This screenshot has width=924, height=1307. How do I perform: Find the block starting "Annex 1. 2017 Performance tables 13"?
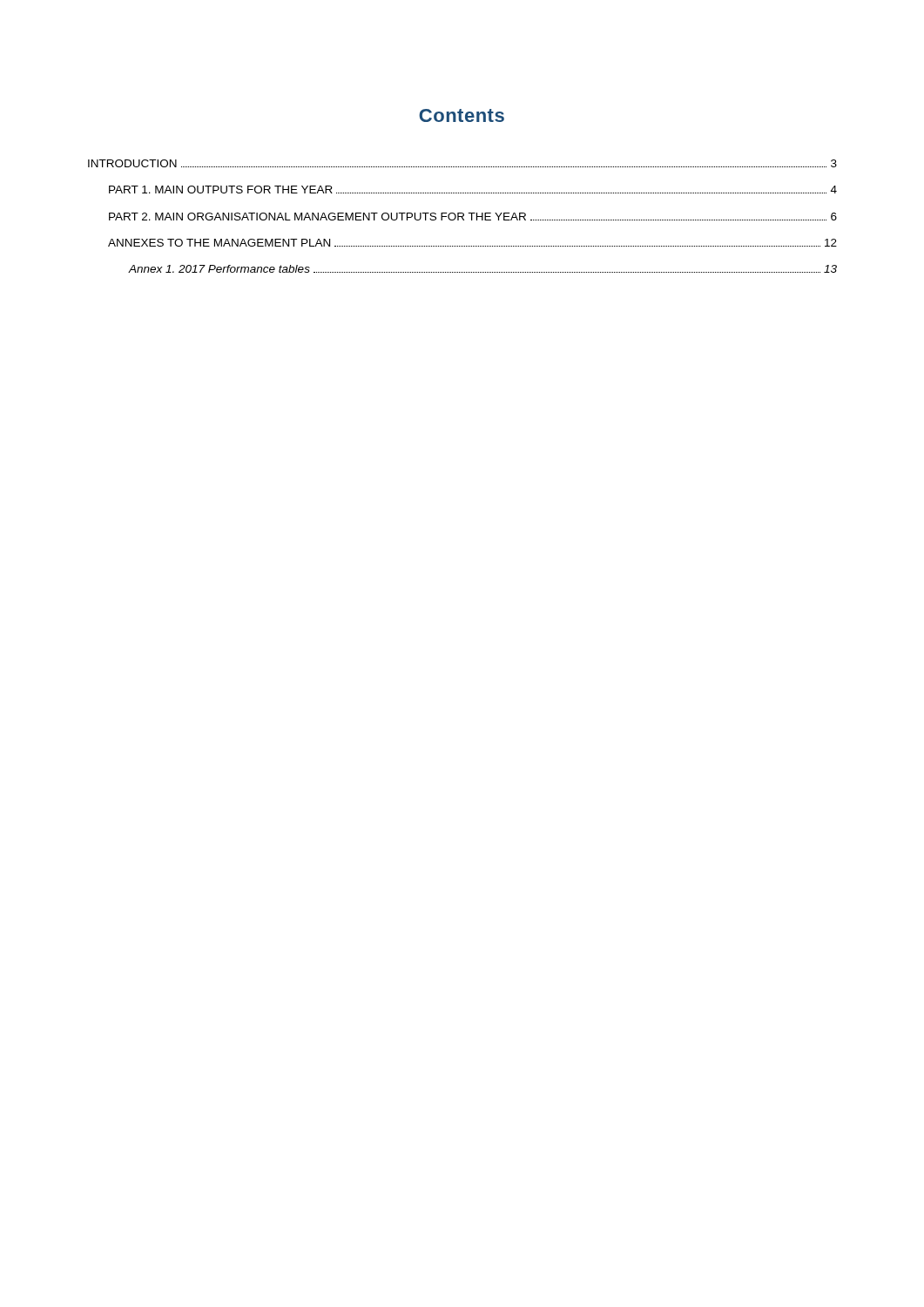[x=483, y=269]
